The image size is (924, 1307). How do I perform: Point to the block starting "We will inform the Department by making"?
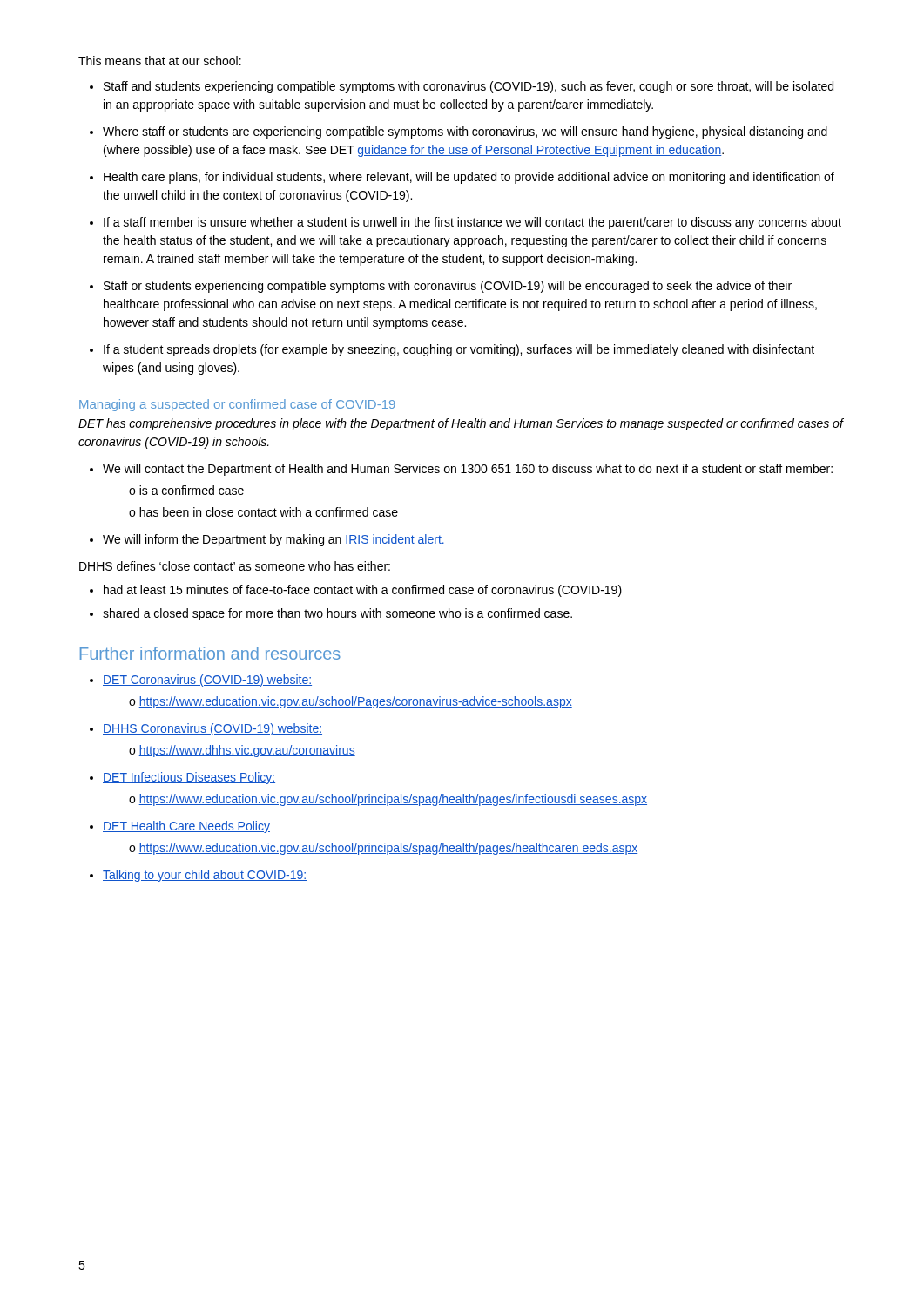274,540
